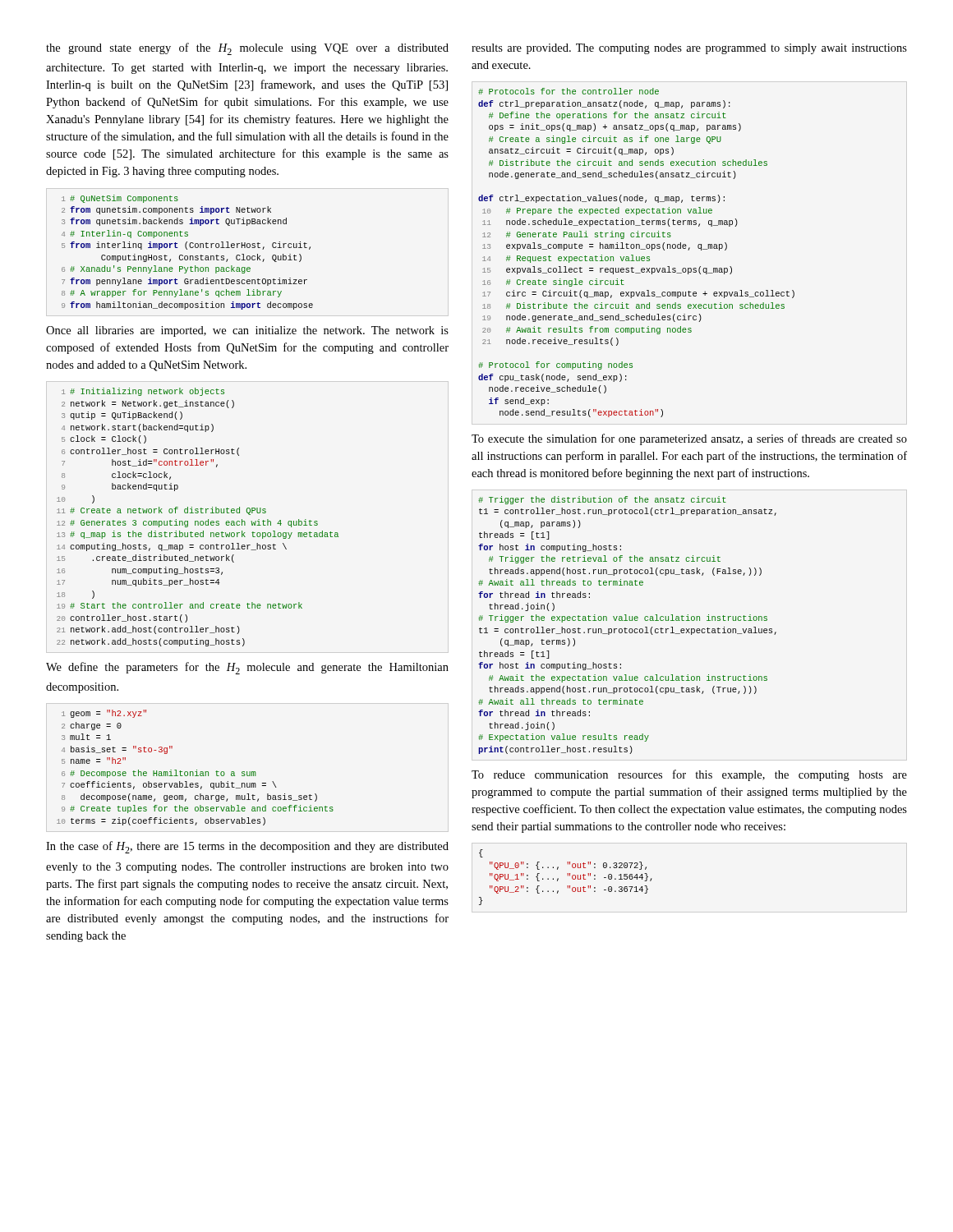953x1232 pixels.
Task: Select the element starting "To execute the simulation for one"
Action: coord(689,456)
